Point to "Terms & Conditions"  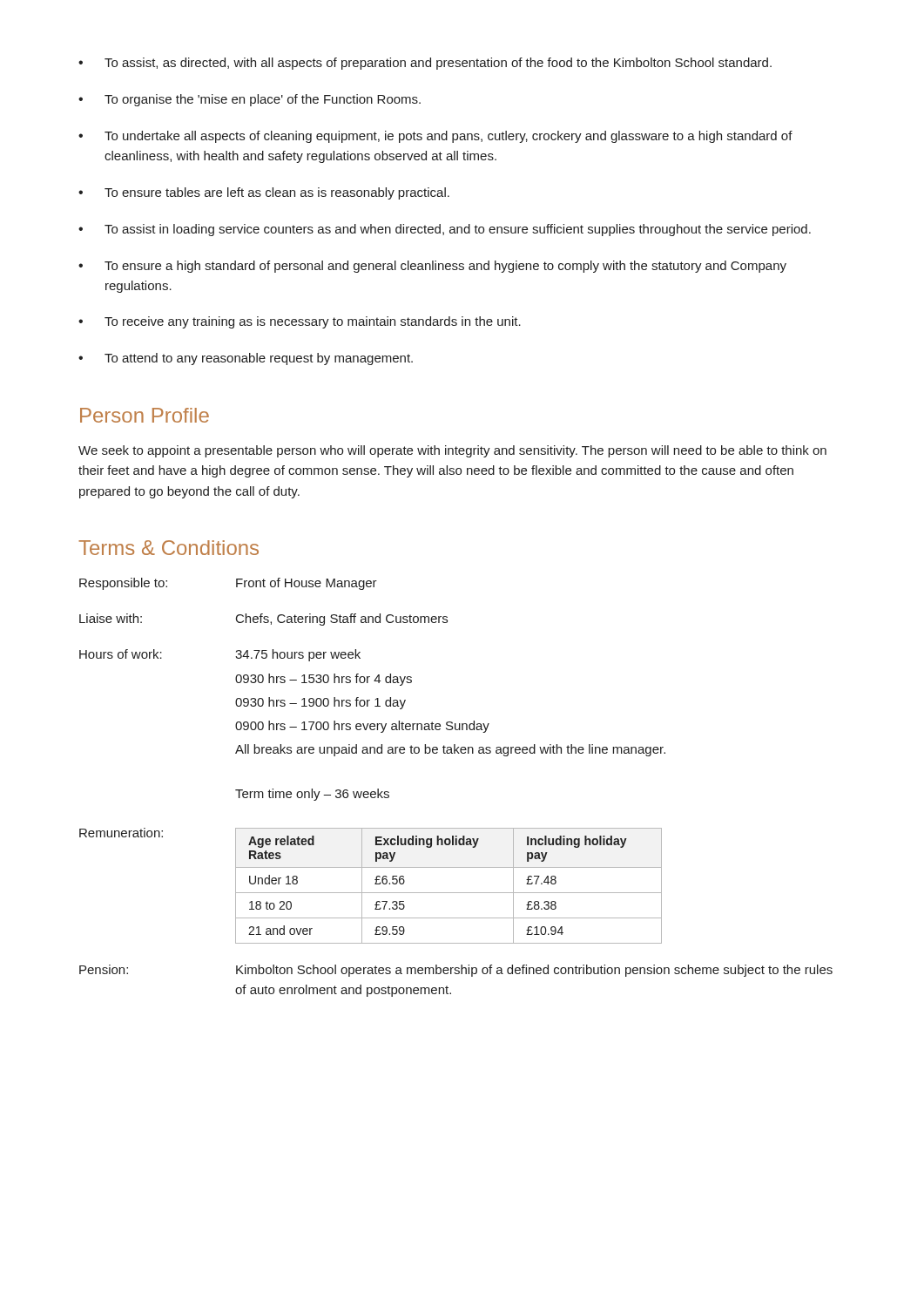point(169,547)
